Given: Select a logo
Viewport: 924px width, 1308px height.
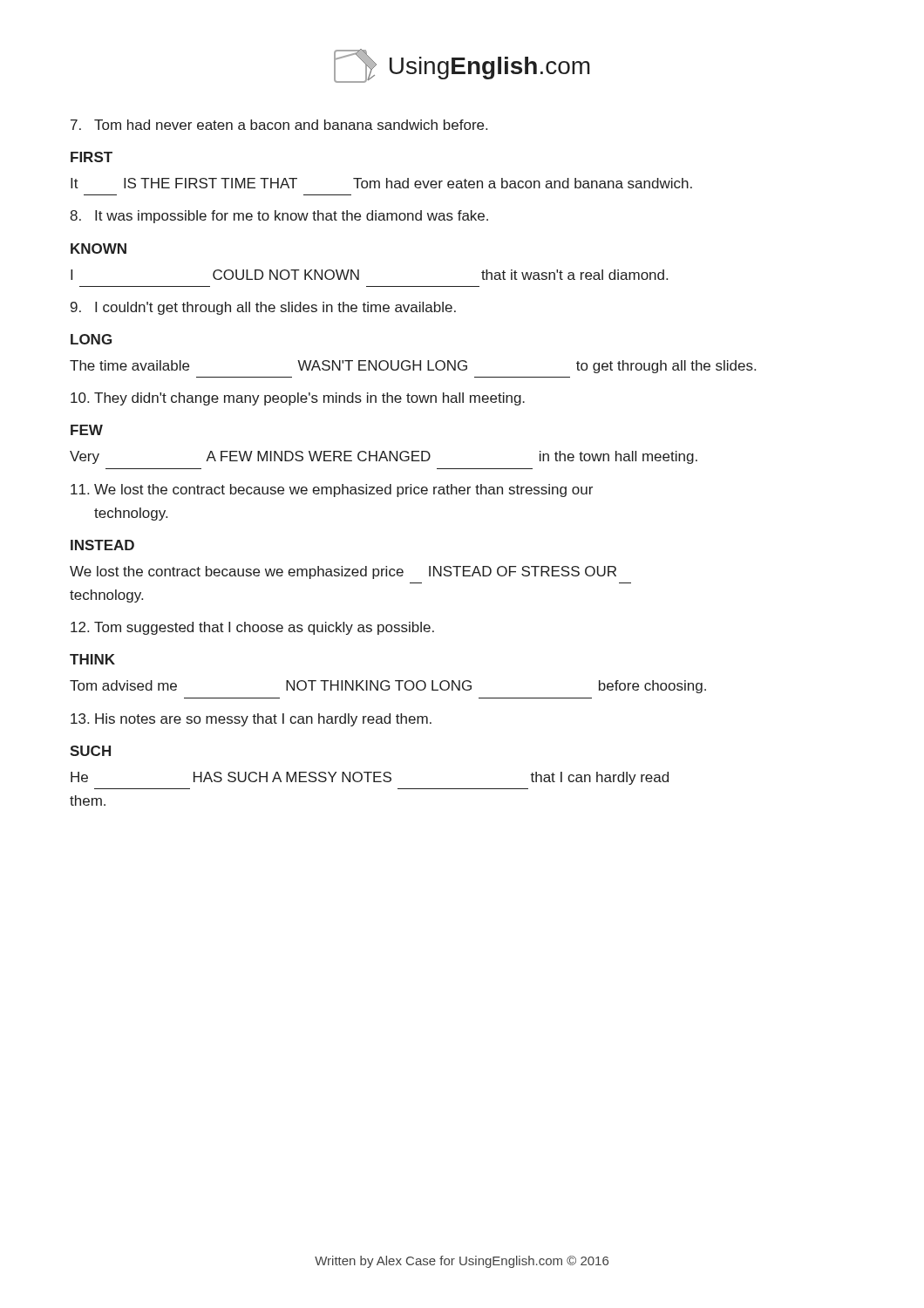Looking at the screenshot, I should (462, 66).
